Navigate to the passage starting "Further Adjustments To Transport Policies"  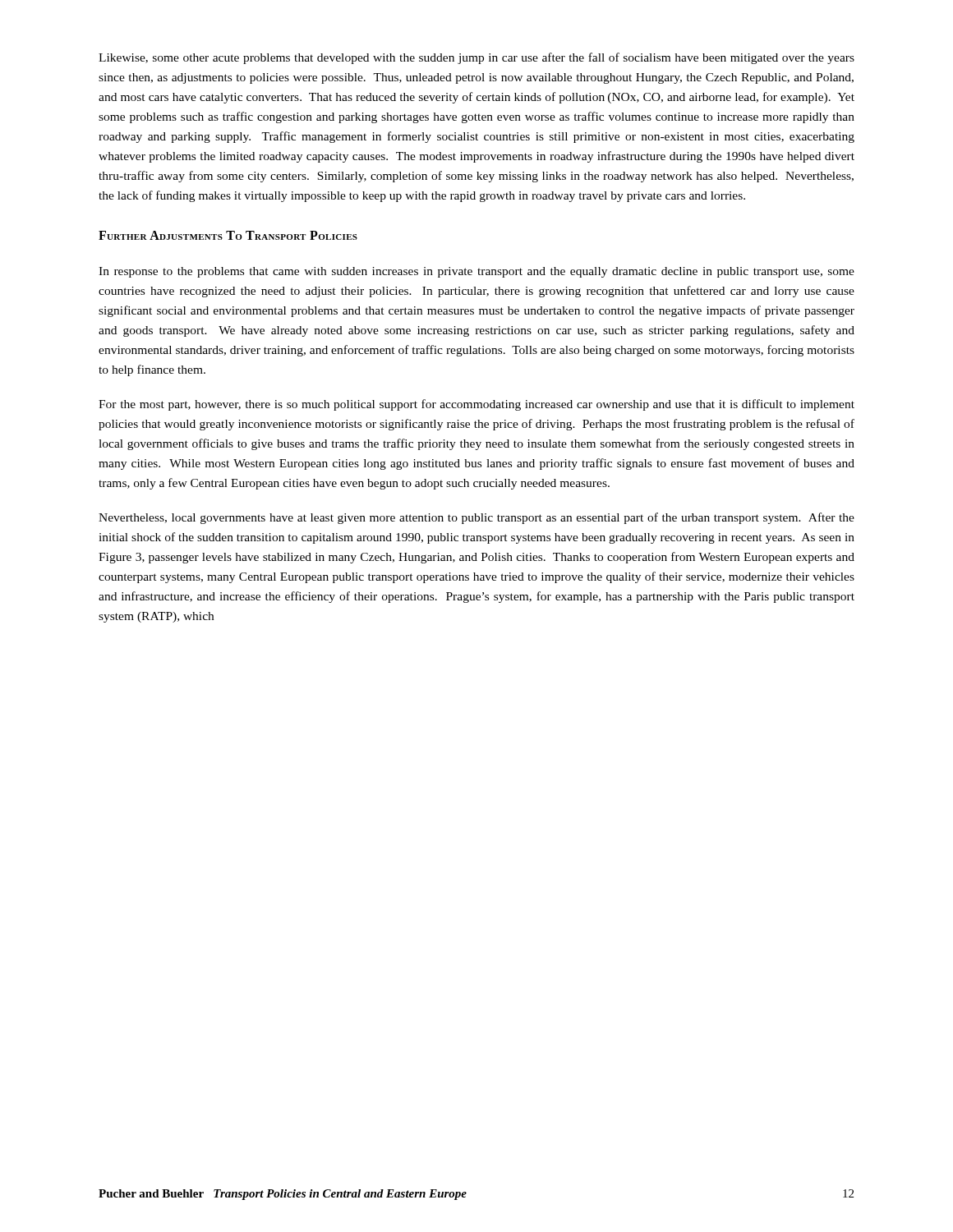click(x=228, y=235)
